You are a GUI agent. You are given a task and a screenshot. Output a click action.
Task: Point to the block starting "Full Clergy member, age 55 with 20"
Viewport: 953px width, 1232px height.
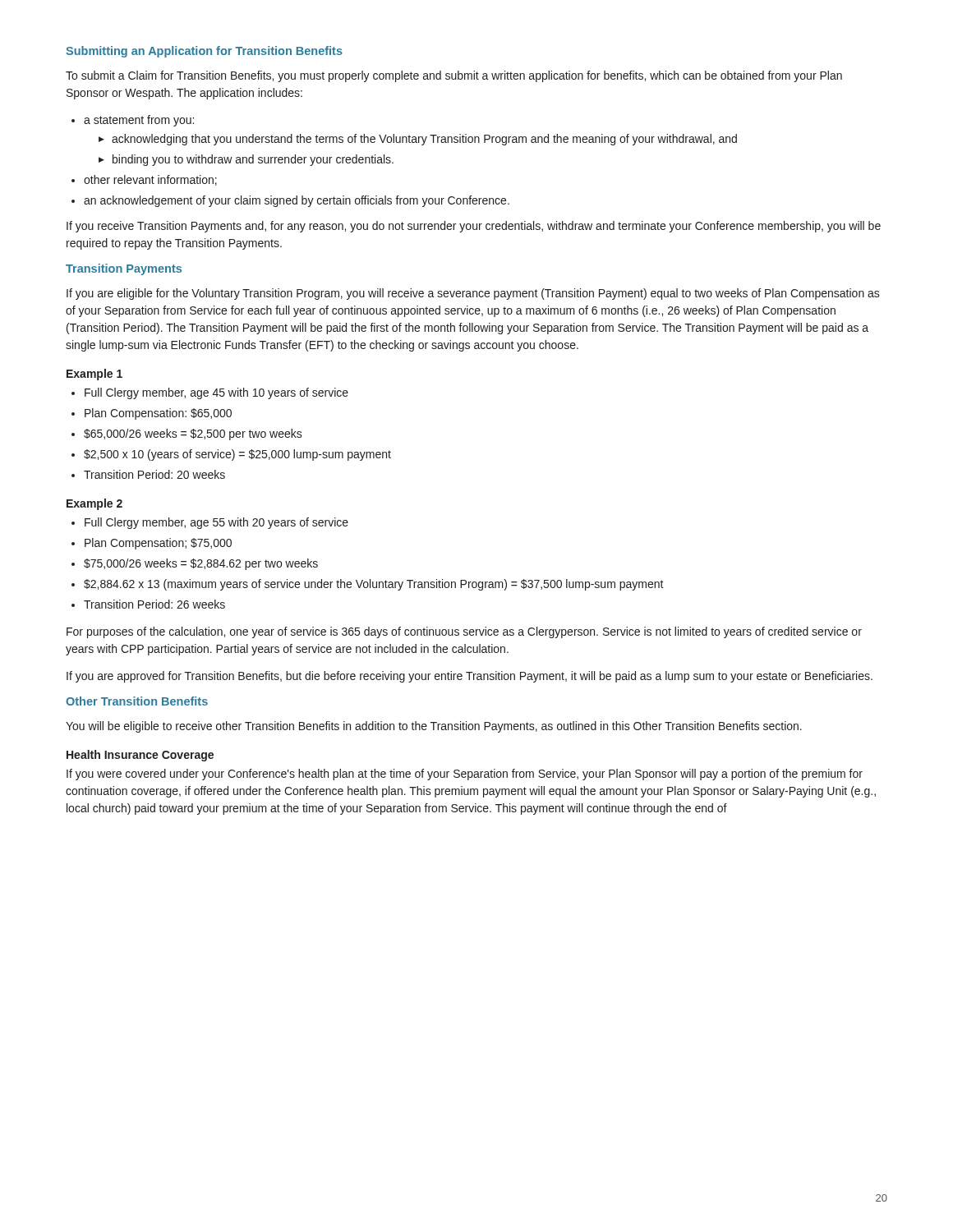(210, 523)
